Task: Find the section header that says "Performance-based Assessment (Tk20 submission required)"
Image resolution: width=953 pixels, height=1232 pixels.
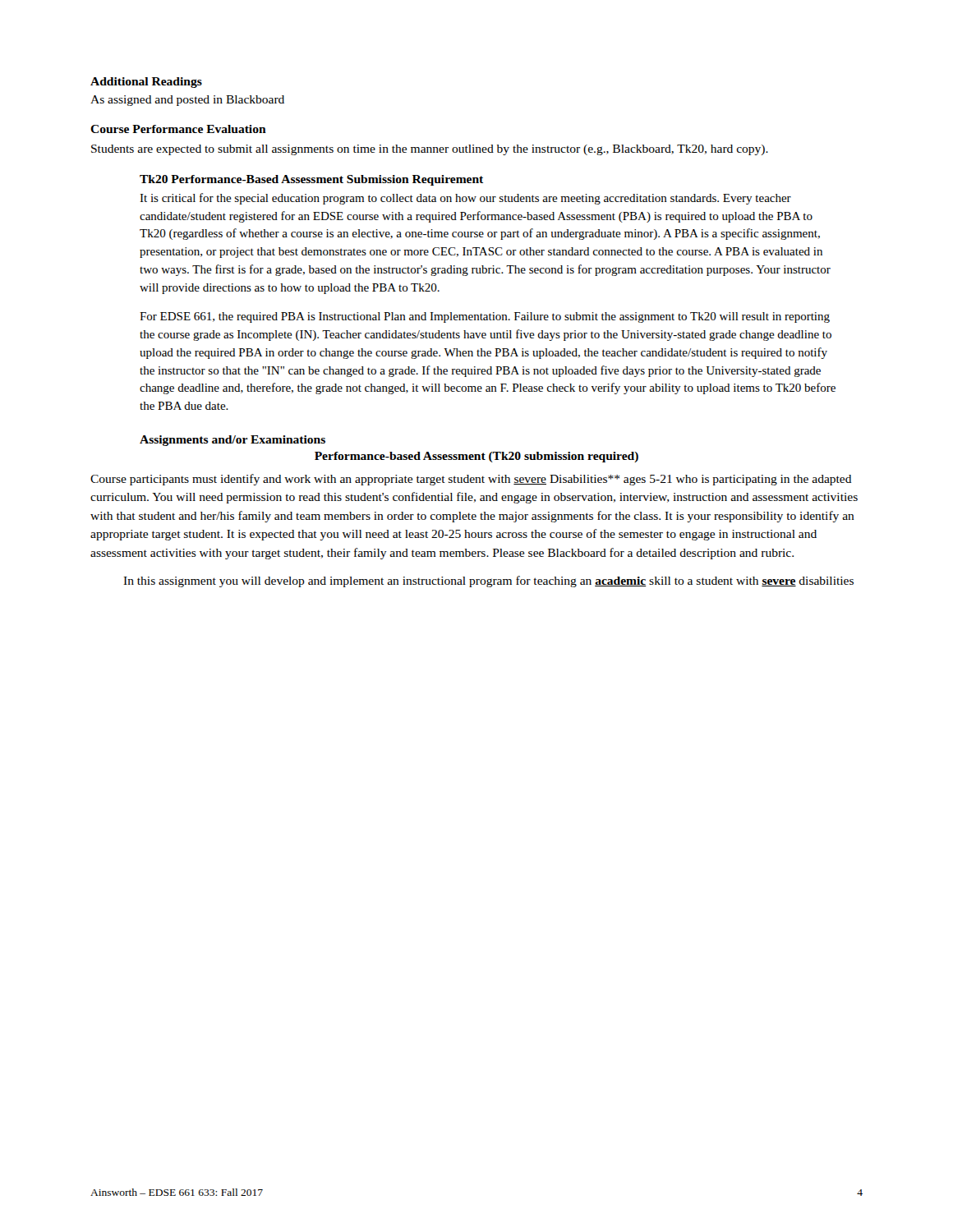Action: coord(476,455)
